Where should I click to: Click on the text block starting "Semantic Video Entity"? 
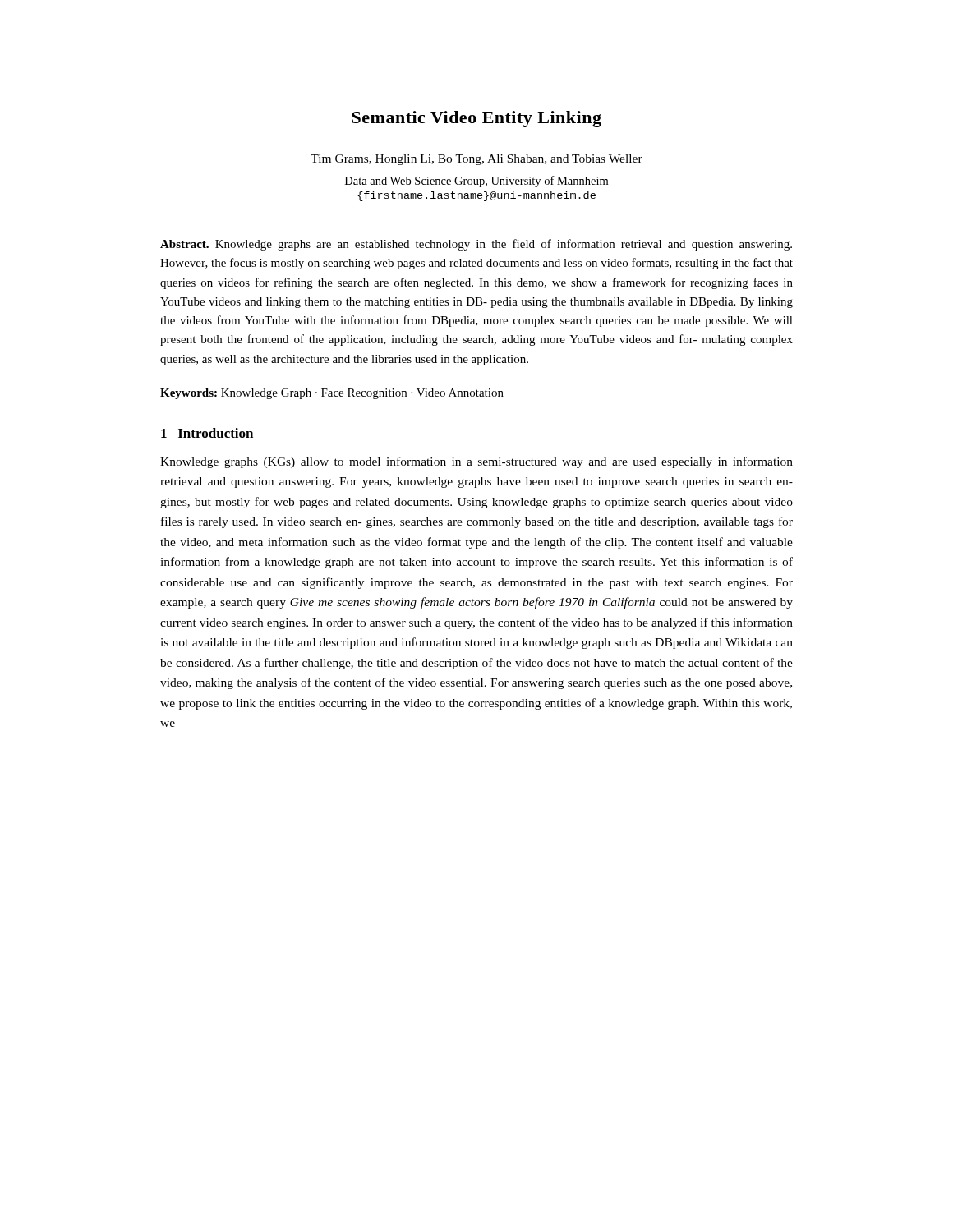pyautogui.click(x=476, y=117)
